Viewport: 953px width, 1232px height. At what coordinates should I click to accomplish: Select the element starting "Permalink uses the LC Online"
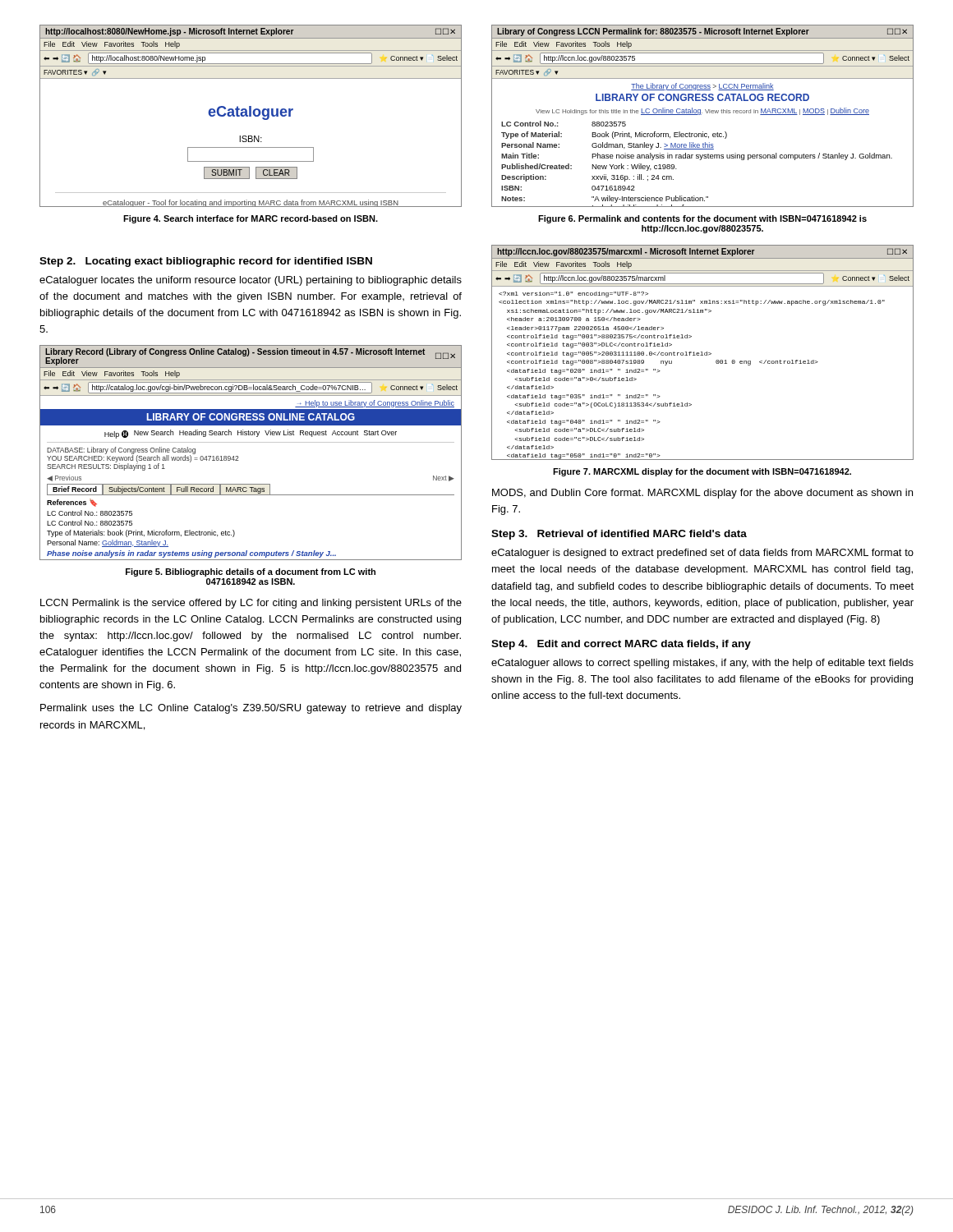251,716
